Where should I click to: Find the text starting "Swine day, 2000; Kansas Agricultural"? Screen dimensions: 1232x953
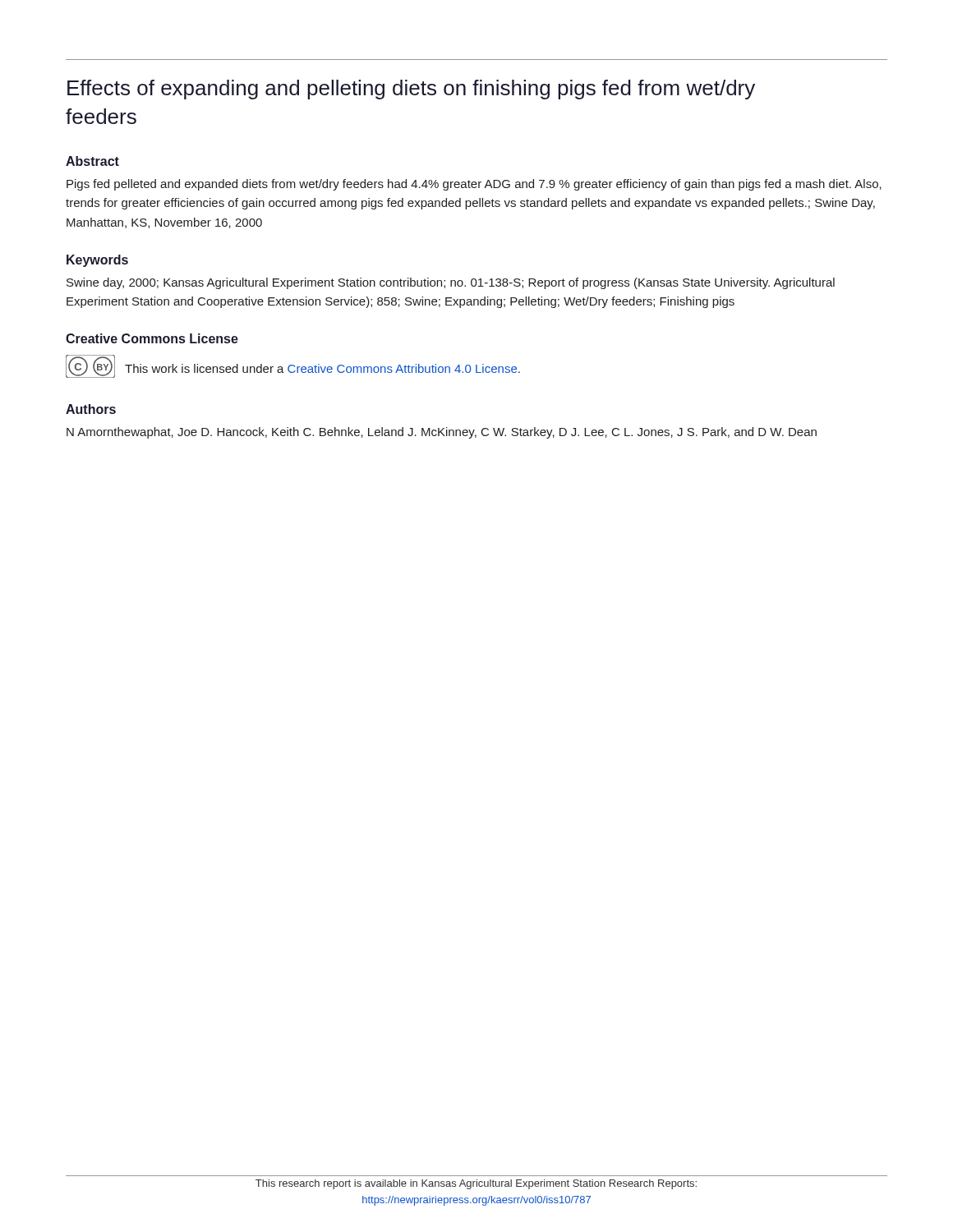[476, 292]
